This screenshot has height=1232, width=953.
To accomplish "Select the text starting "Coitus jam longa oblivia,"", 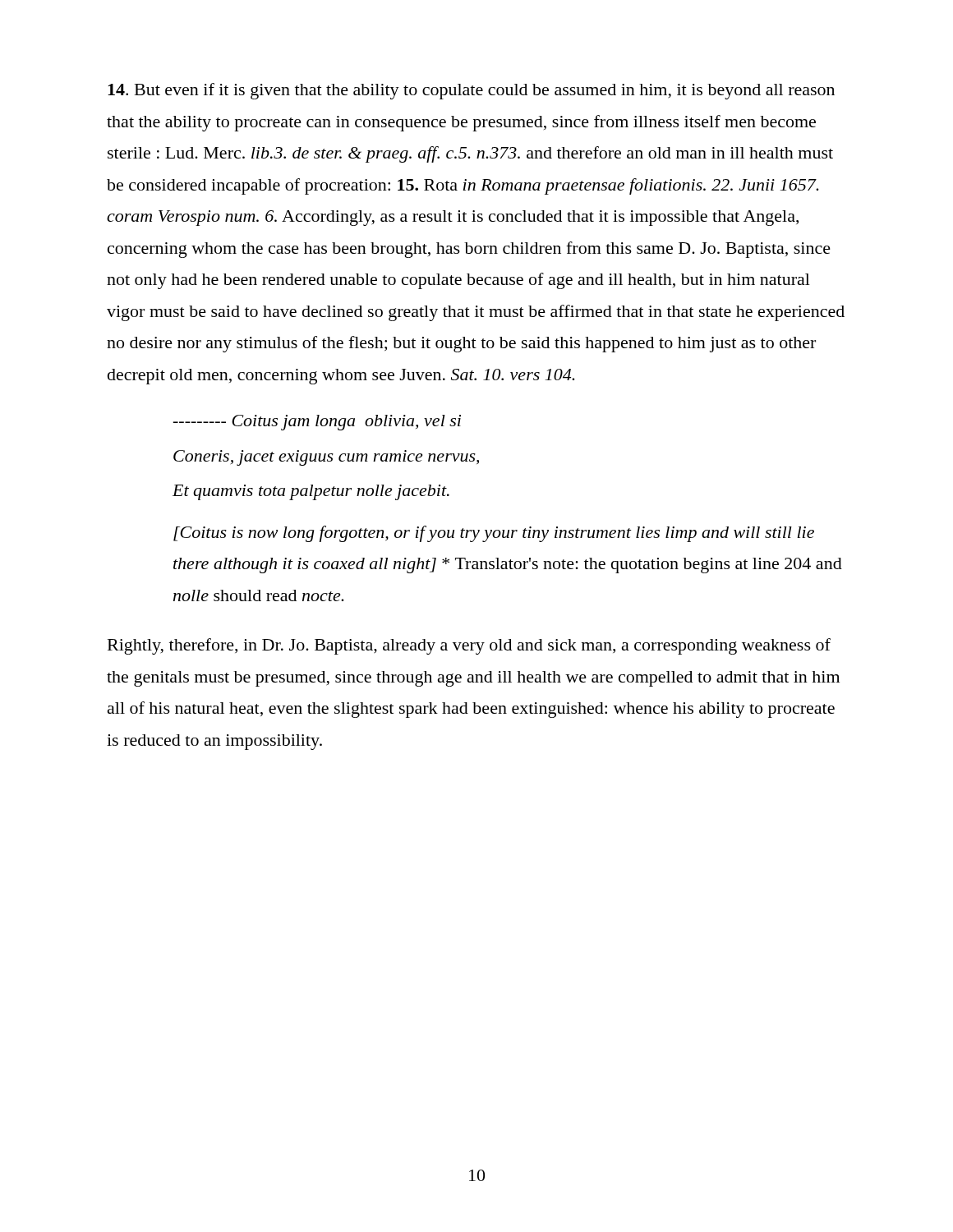I will tap(317, 423).
